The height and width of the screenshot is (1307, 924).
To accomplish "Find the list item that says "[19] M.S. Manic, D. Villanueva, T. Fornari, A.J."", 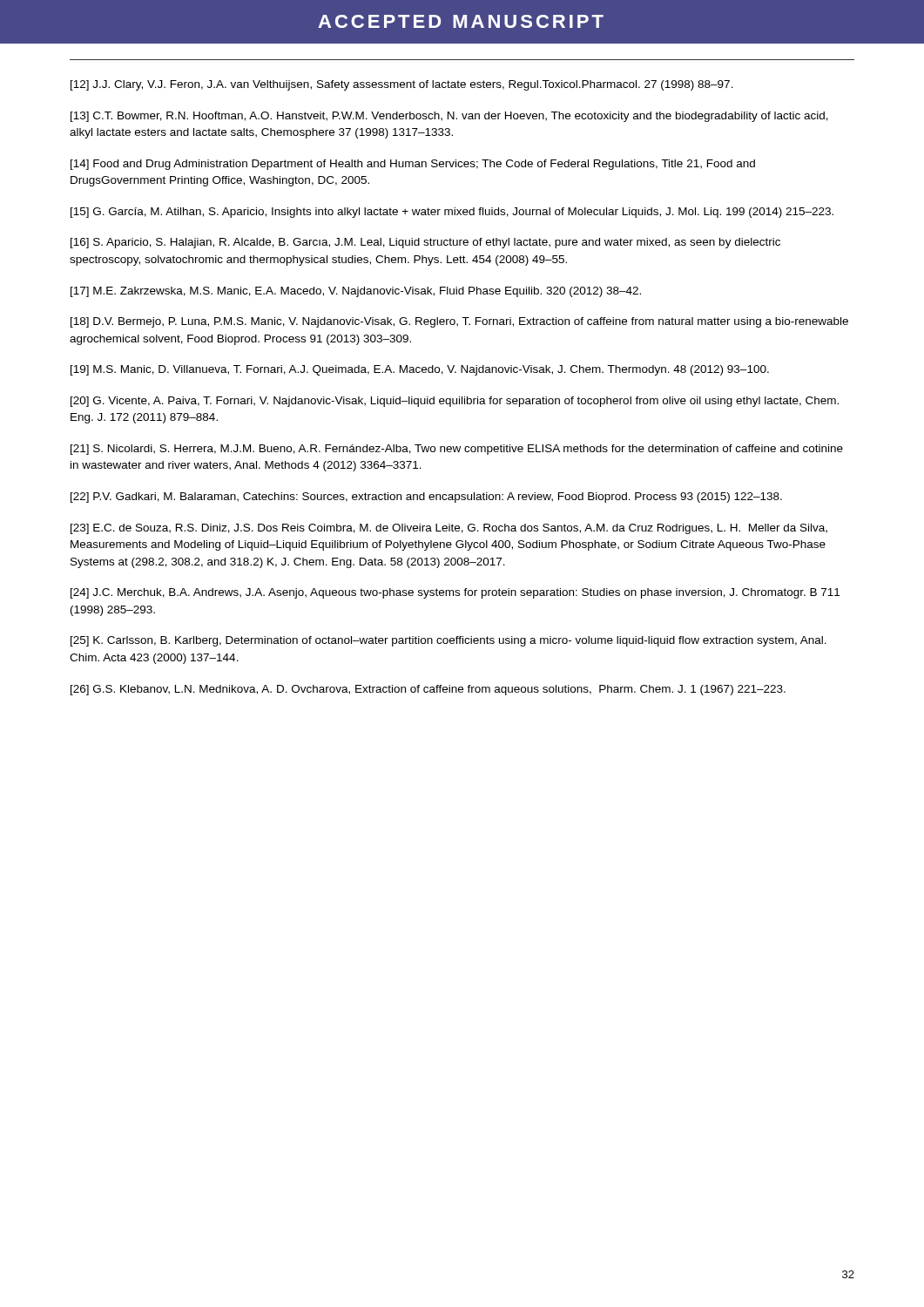I will 420,369.
